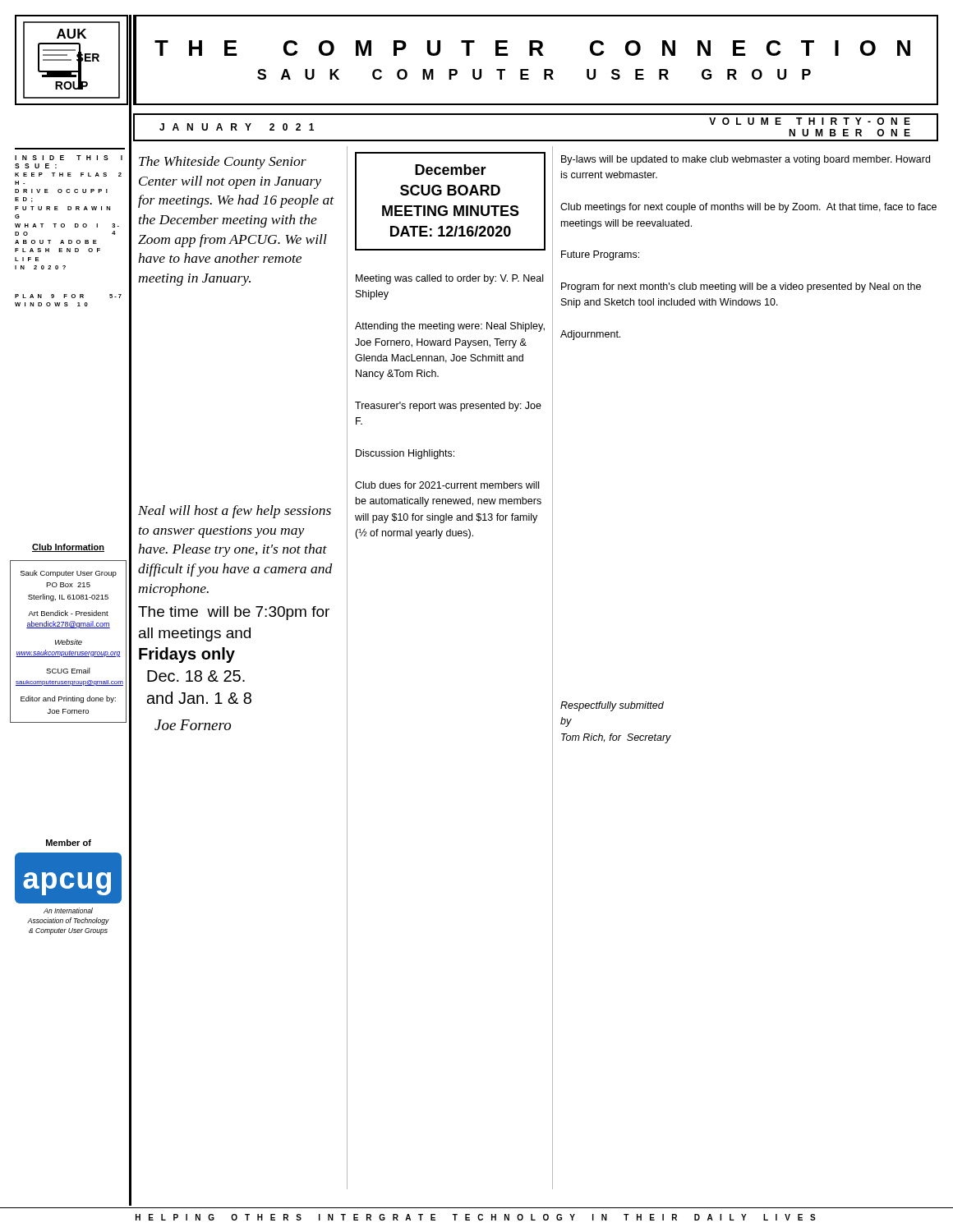Locate the block starting "K E E P T H E"
The height and width of the screenshot is (1232, 953).
point(68,196)
